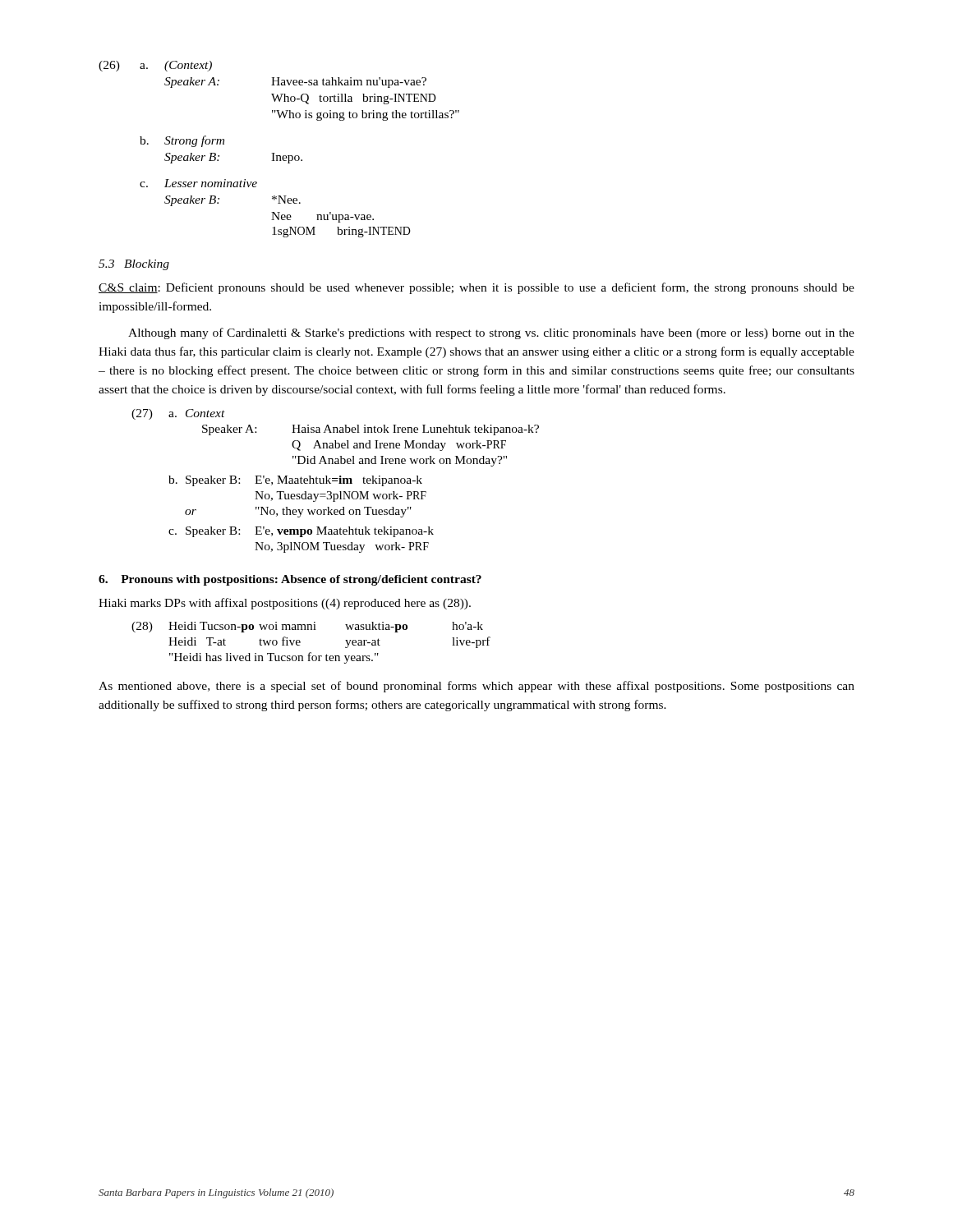
Task: Find the list item containing "(28) Heidi Tucson-po woi mamni wasuktia-po"
Action: (493, 641)
